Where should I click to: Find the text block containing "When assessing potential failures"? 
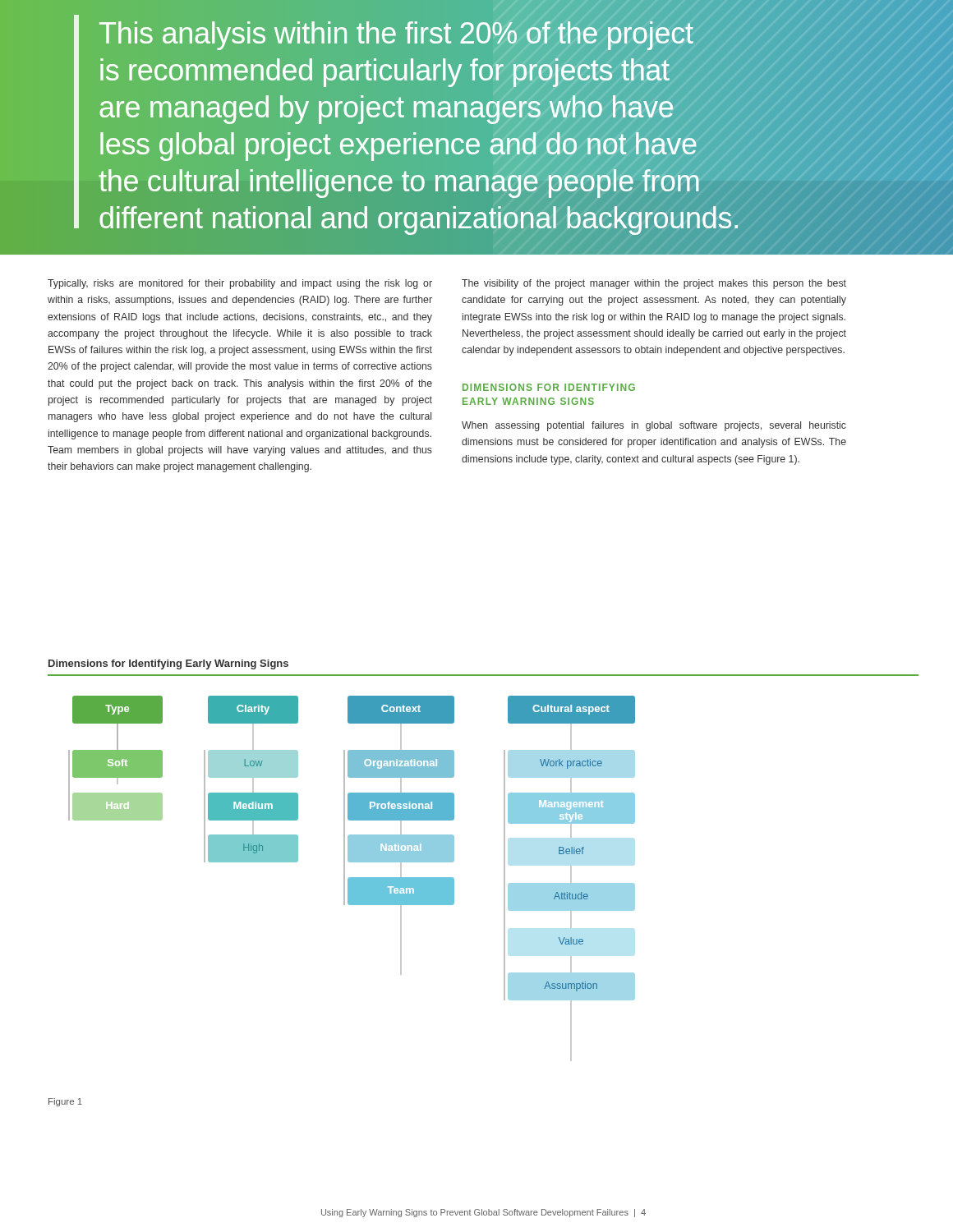(x=654, y=442)
